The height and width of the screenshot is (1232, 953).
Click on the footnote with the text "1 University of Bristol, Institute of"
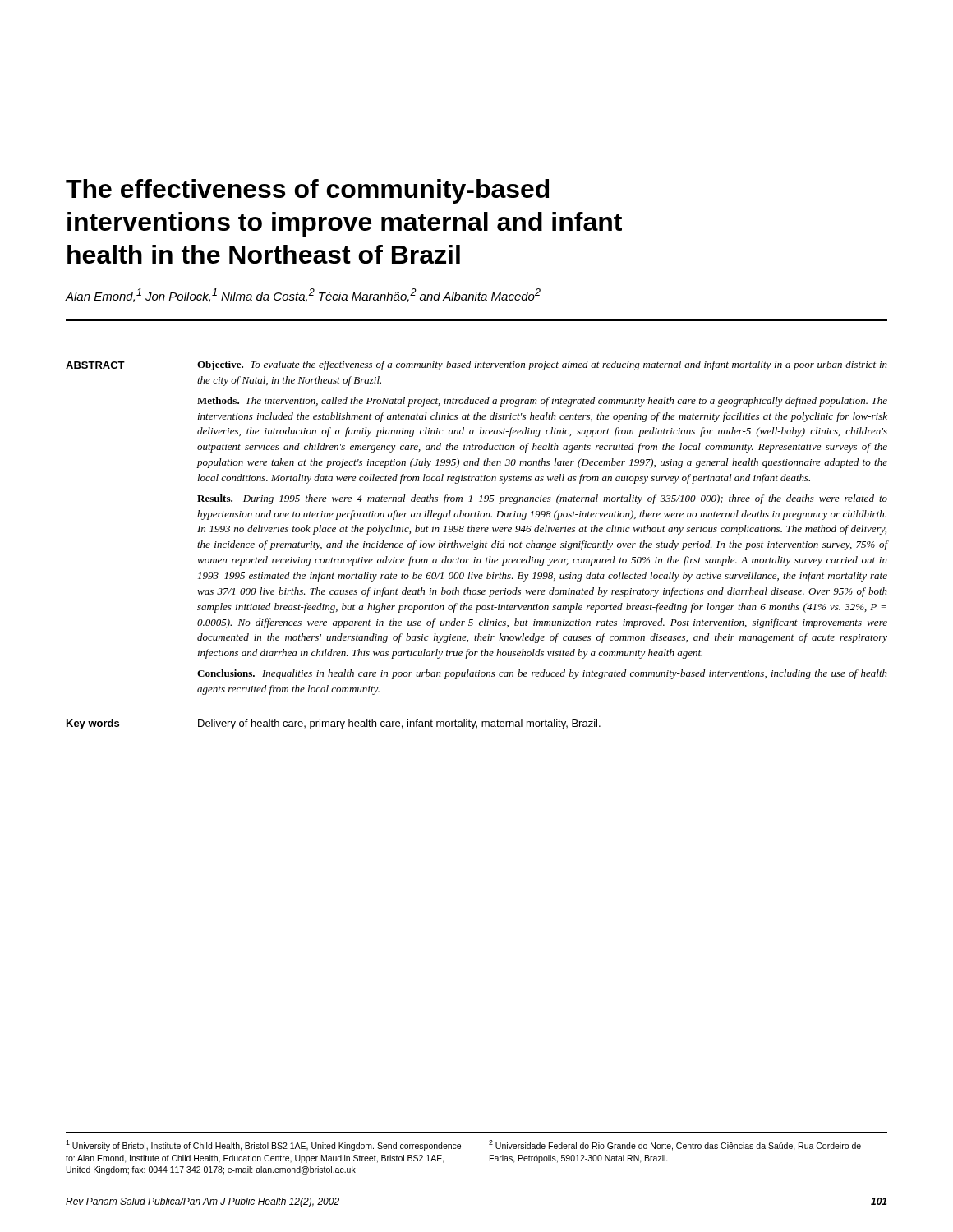(x=264, y=1157)
